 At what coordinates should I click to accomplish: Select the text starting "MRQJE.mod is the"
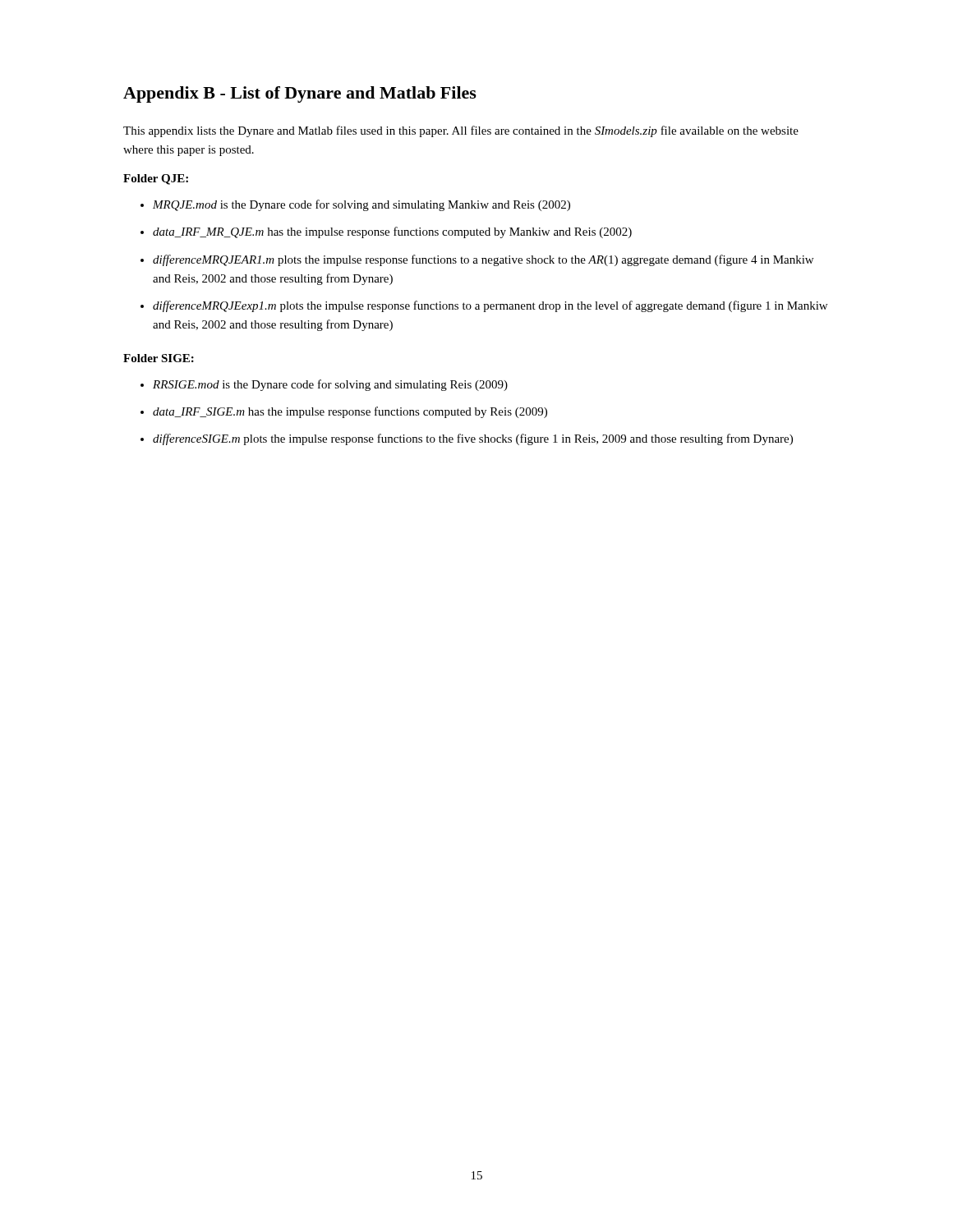[362, 205]
